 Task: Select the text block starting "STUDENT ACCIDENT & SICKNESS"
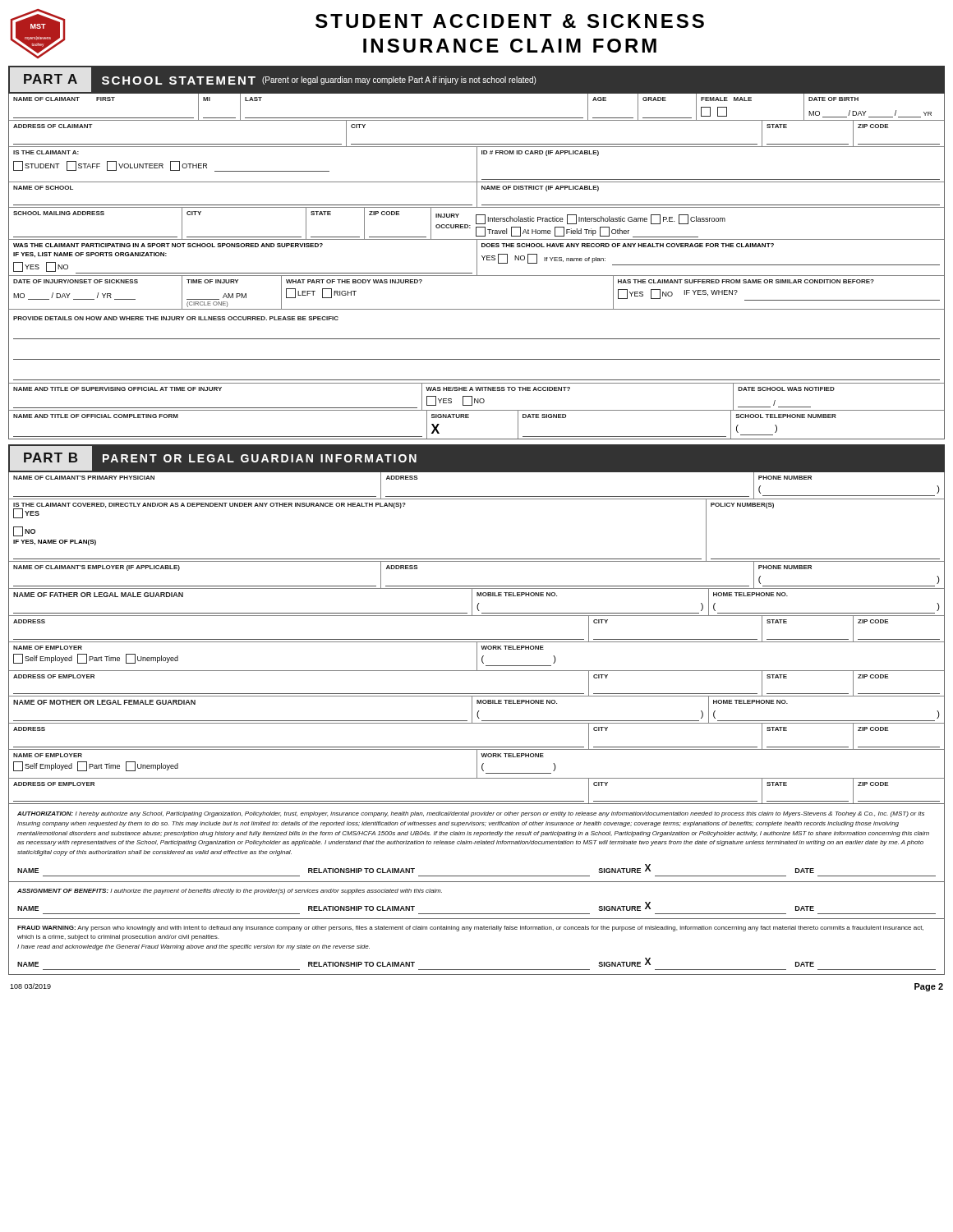[x=511, y=34]
